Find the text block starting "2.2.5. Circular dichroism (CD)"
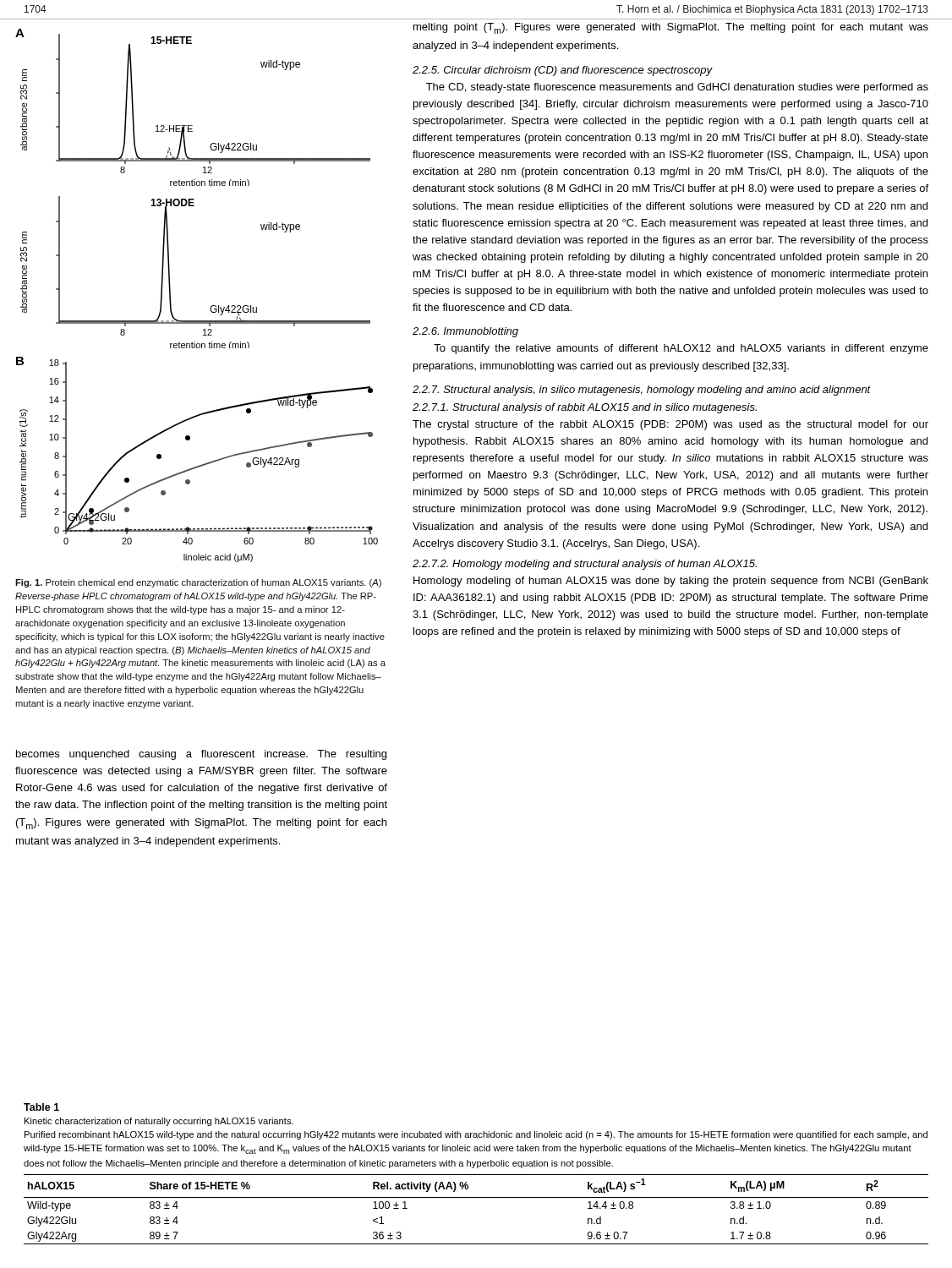This screenshot has width=952, height=1268. pos(562,69)
